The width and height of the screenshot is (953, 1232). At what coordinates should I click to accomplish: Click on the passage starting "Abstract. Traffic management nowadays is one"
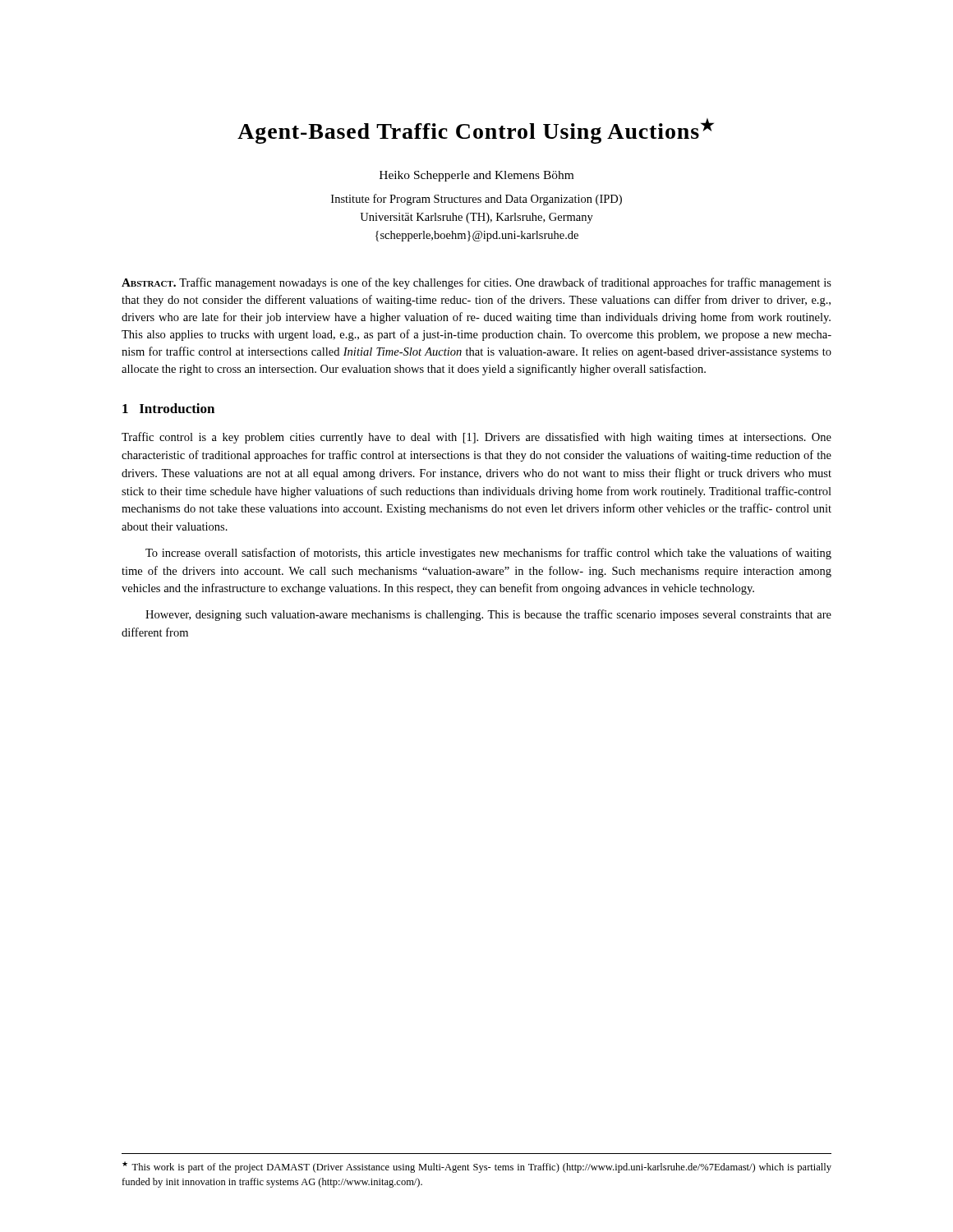point(476,326)
